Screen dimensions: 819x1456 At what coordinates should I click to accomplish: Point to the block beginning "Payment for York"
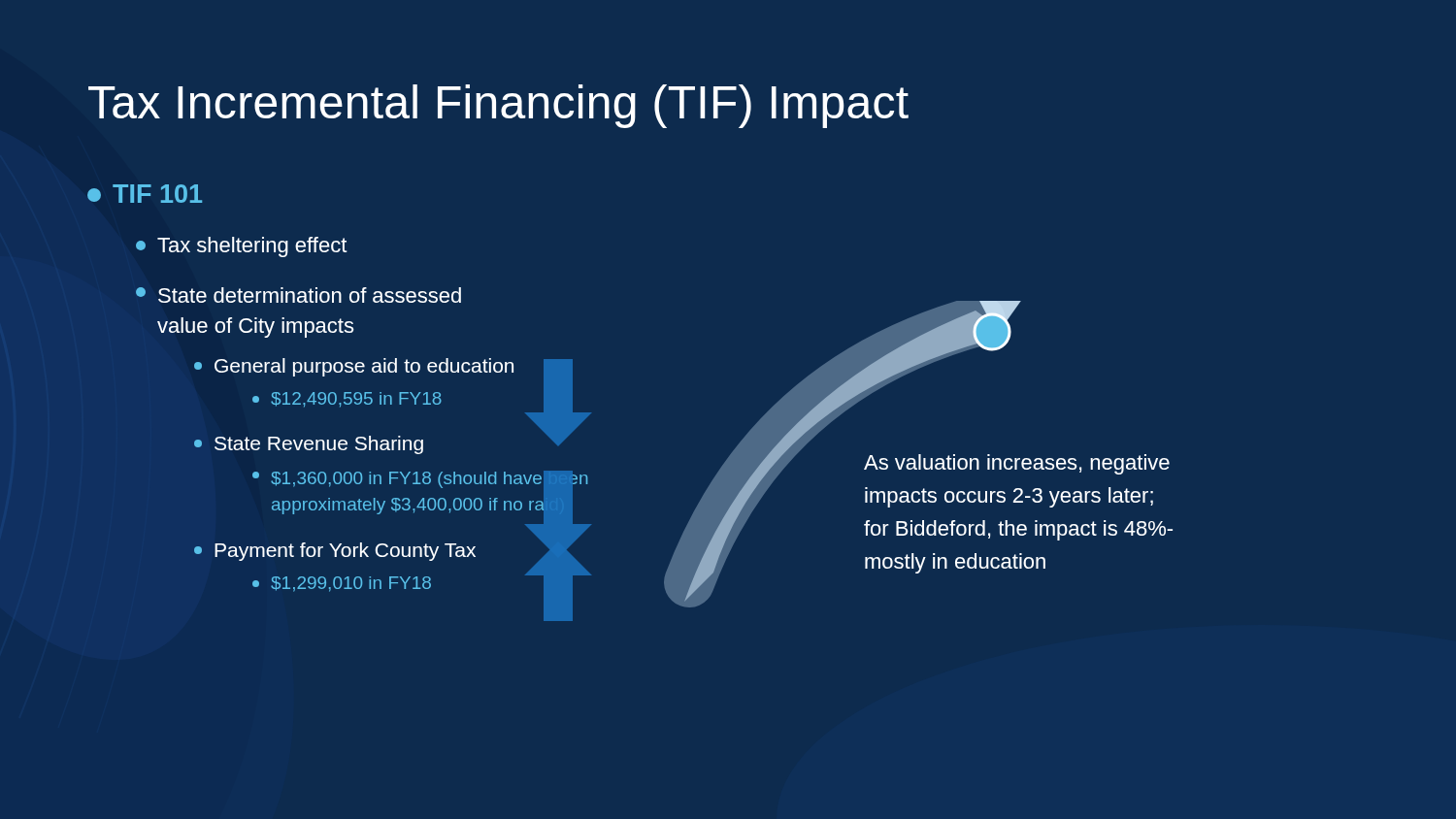335,550
